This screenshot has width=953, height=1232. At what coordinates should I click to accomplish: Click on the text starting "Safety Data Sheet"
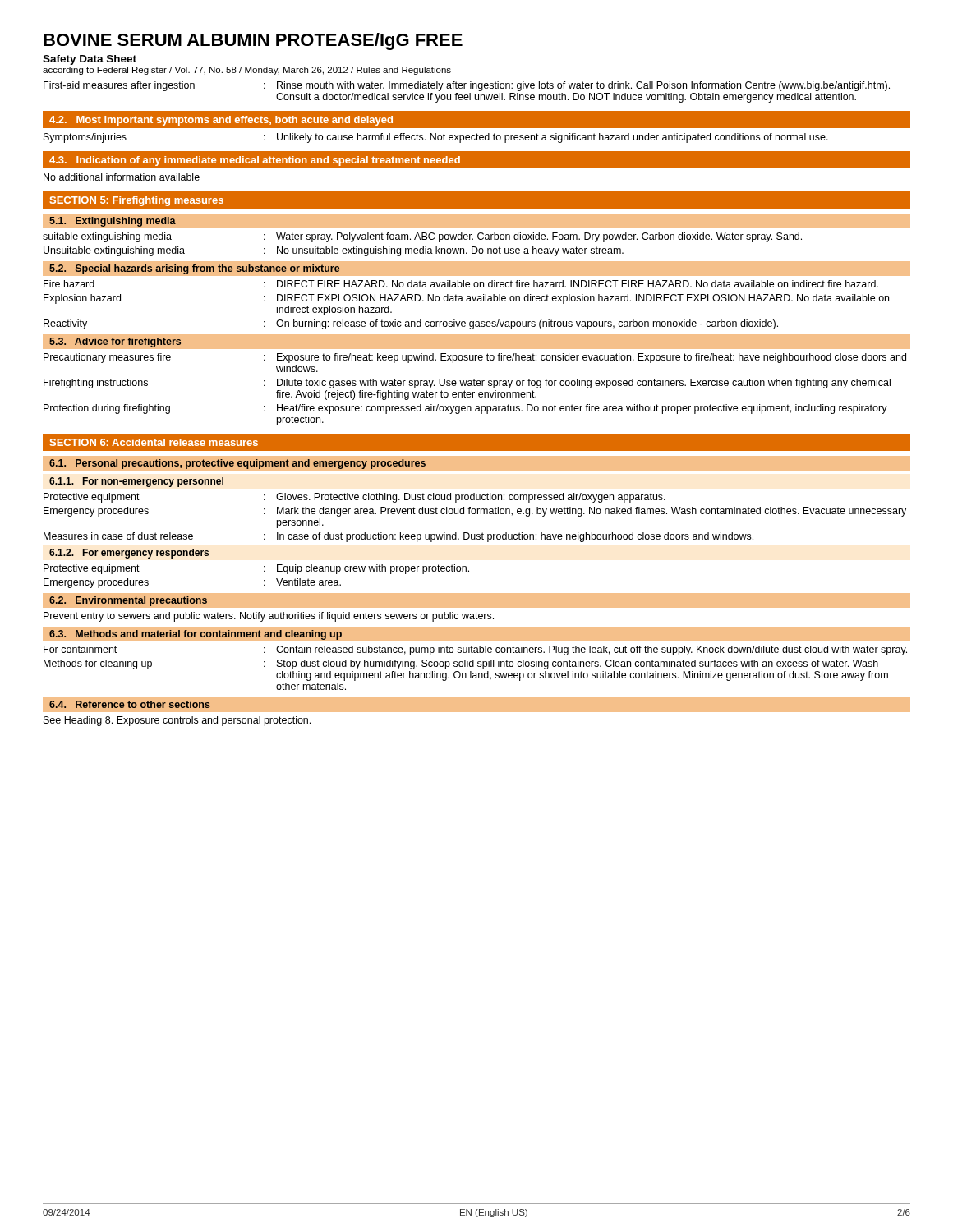coord(90,59)
